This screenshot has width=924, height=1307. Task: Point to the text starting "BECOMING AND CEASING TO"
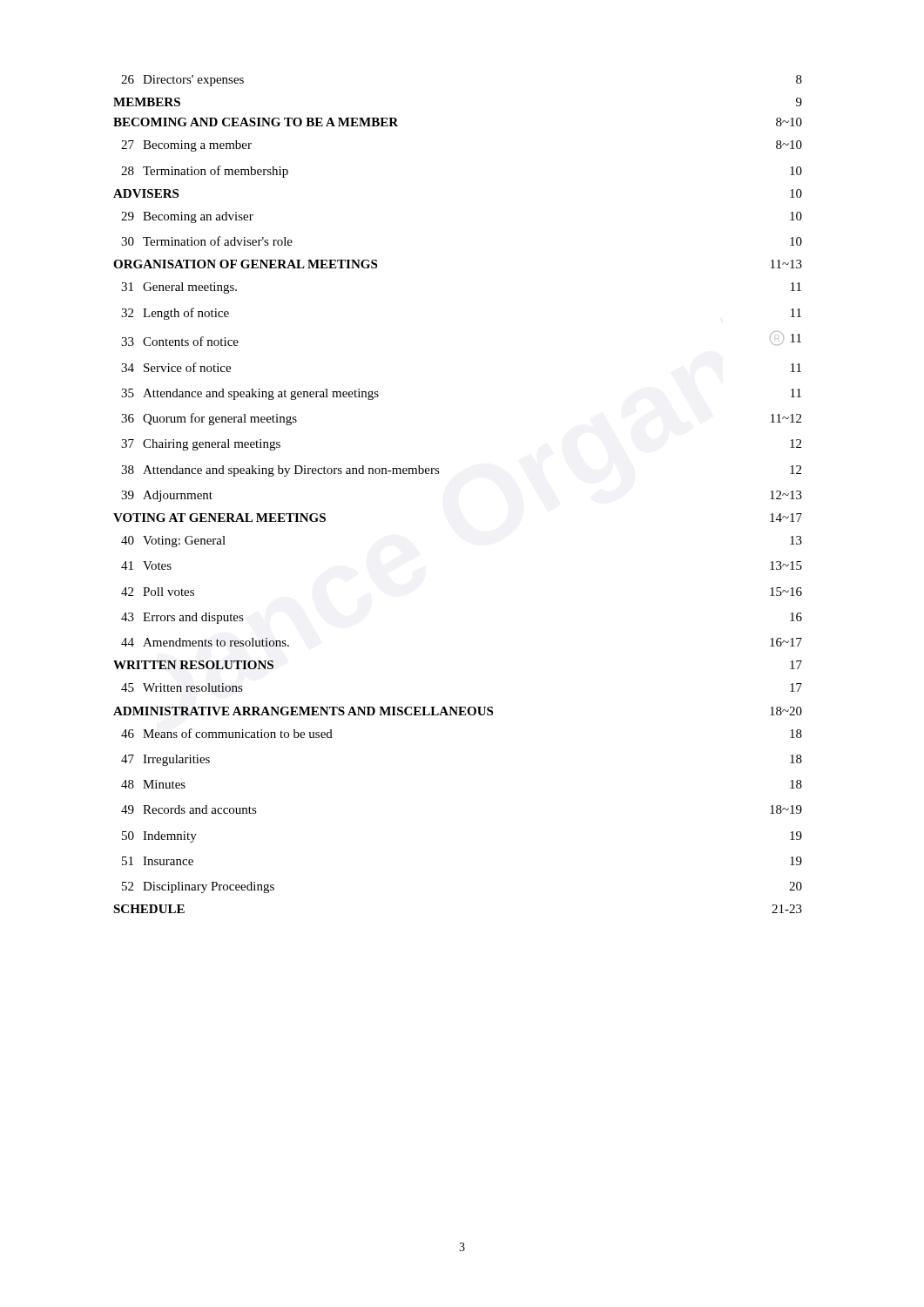coord(247,122)
